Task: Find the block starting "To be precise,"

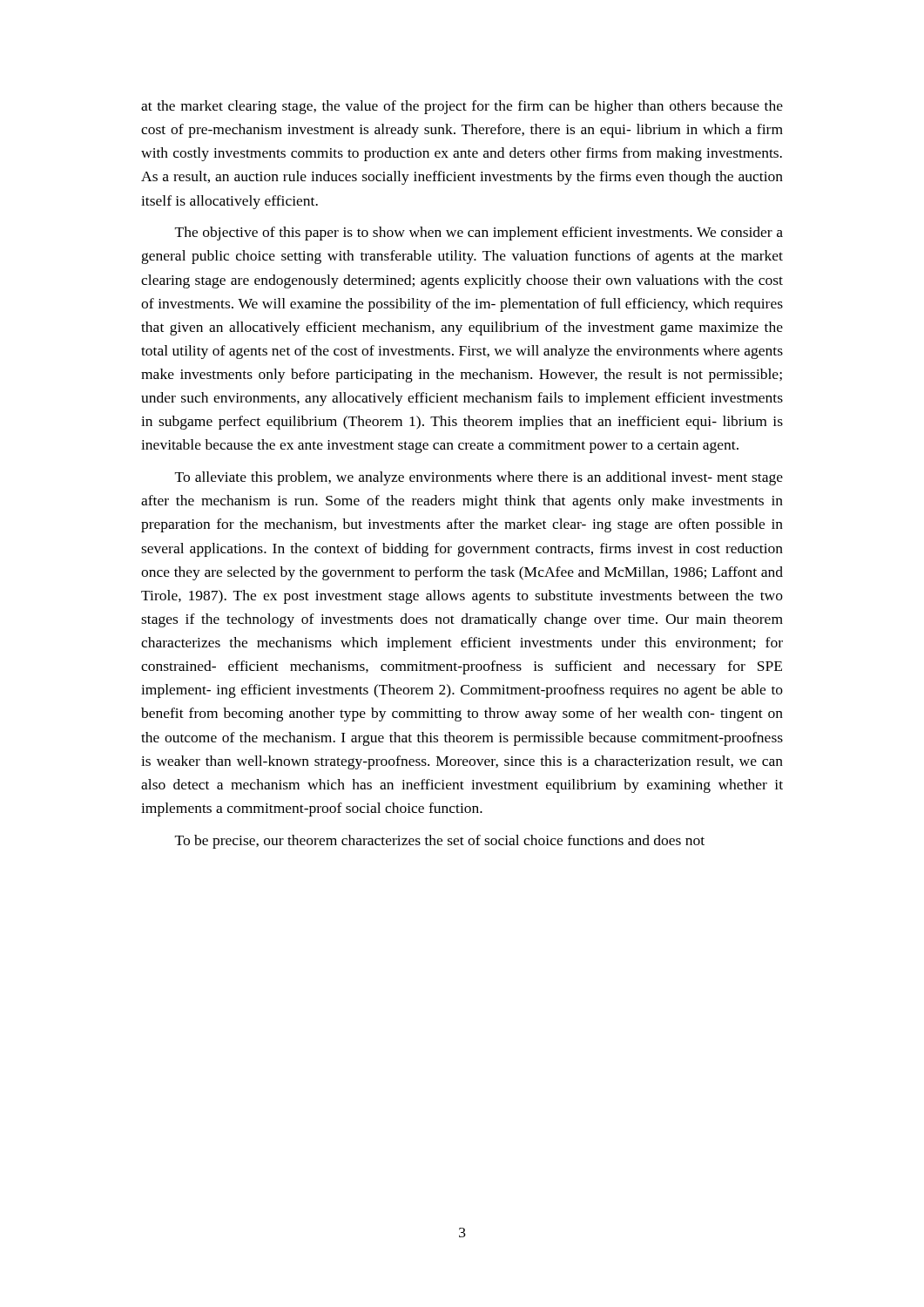Action: [x=440, y=840]
